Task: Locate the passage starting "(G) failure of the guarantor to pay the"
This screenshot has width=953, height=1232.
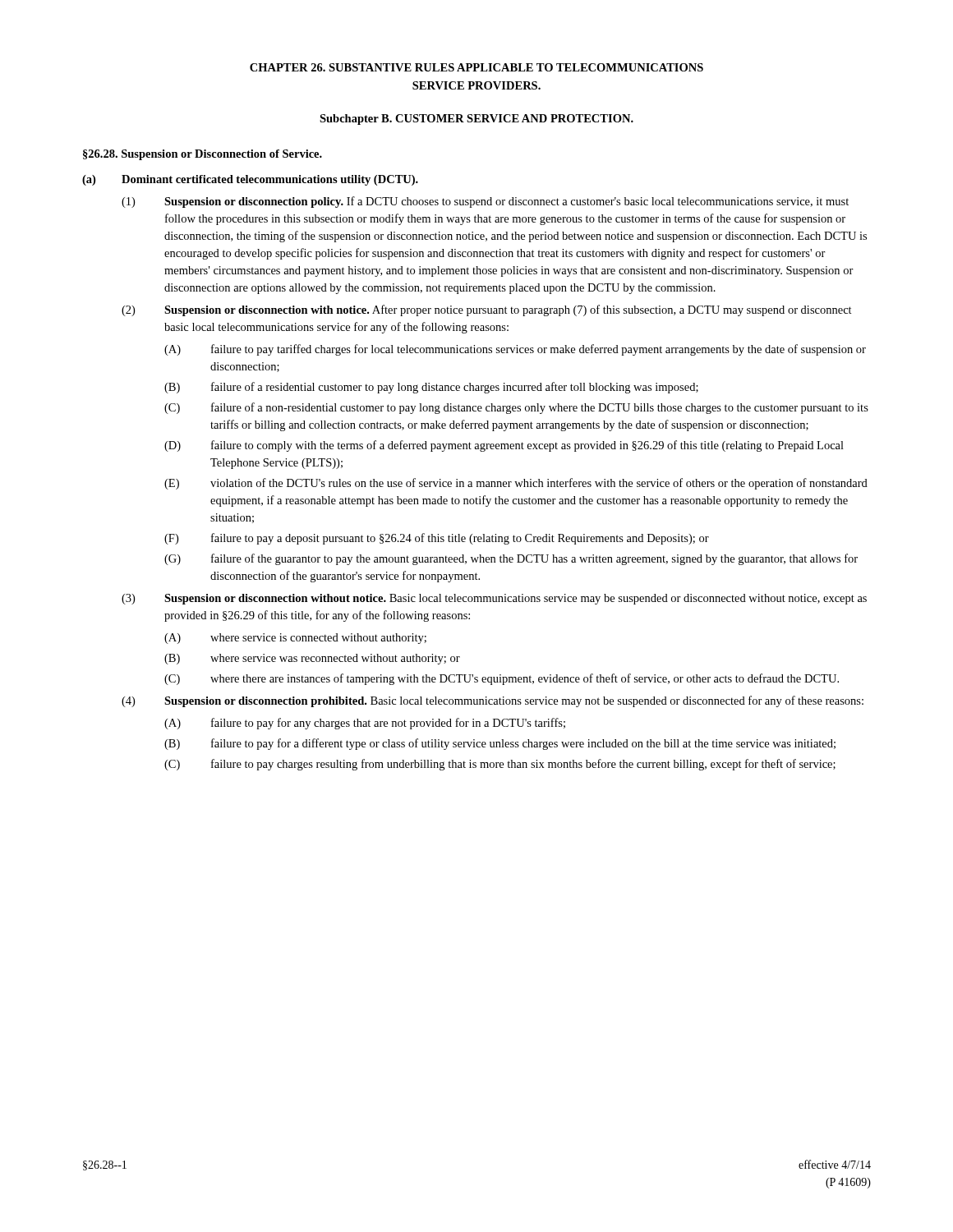Action: (x=518, y=567)
